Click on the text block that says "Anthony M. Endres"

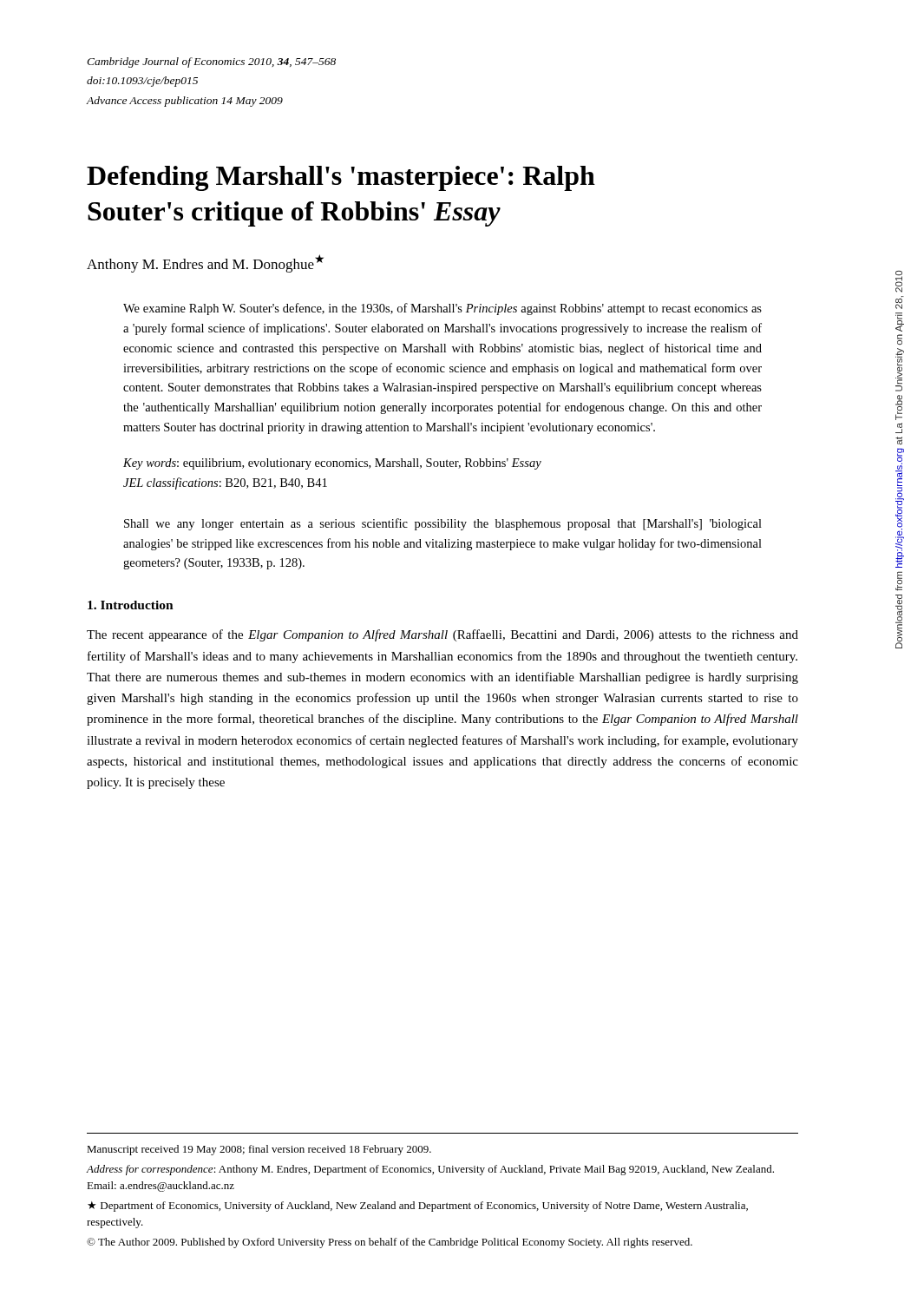tap(206, 262)
